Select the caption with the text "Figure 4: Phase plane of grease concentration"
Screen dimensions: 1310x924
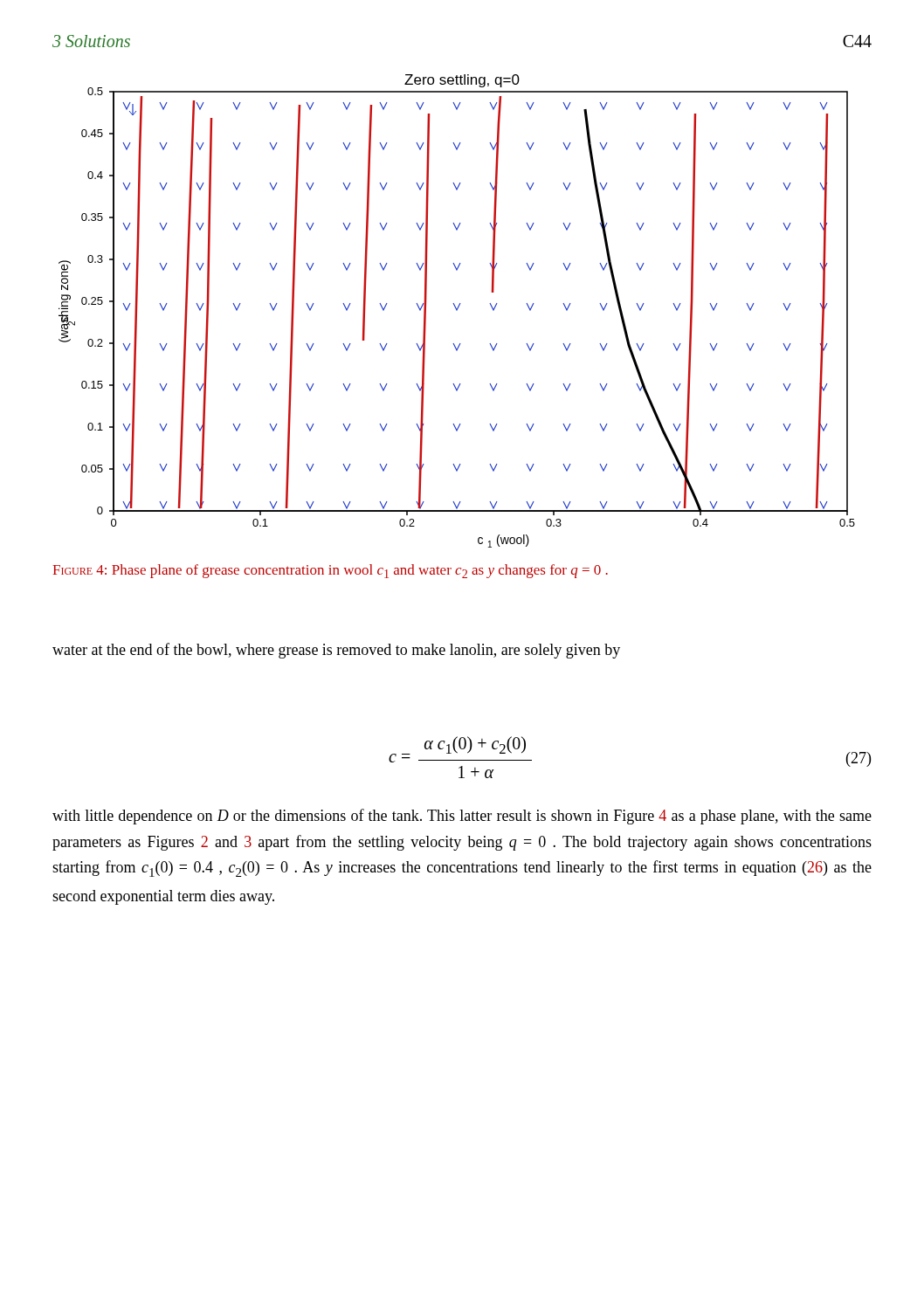tap(330, 571)
